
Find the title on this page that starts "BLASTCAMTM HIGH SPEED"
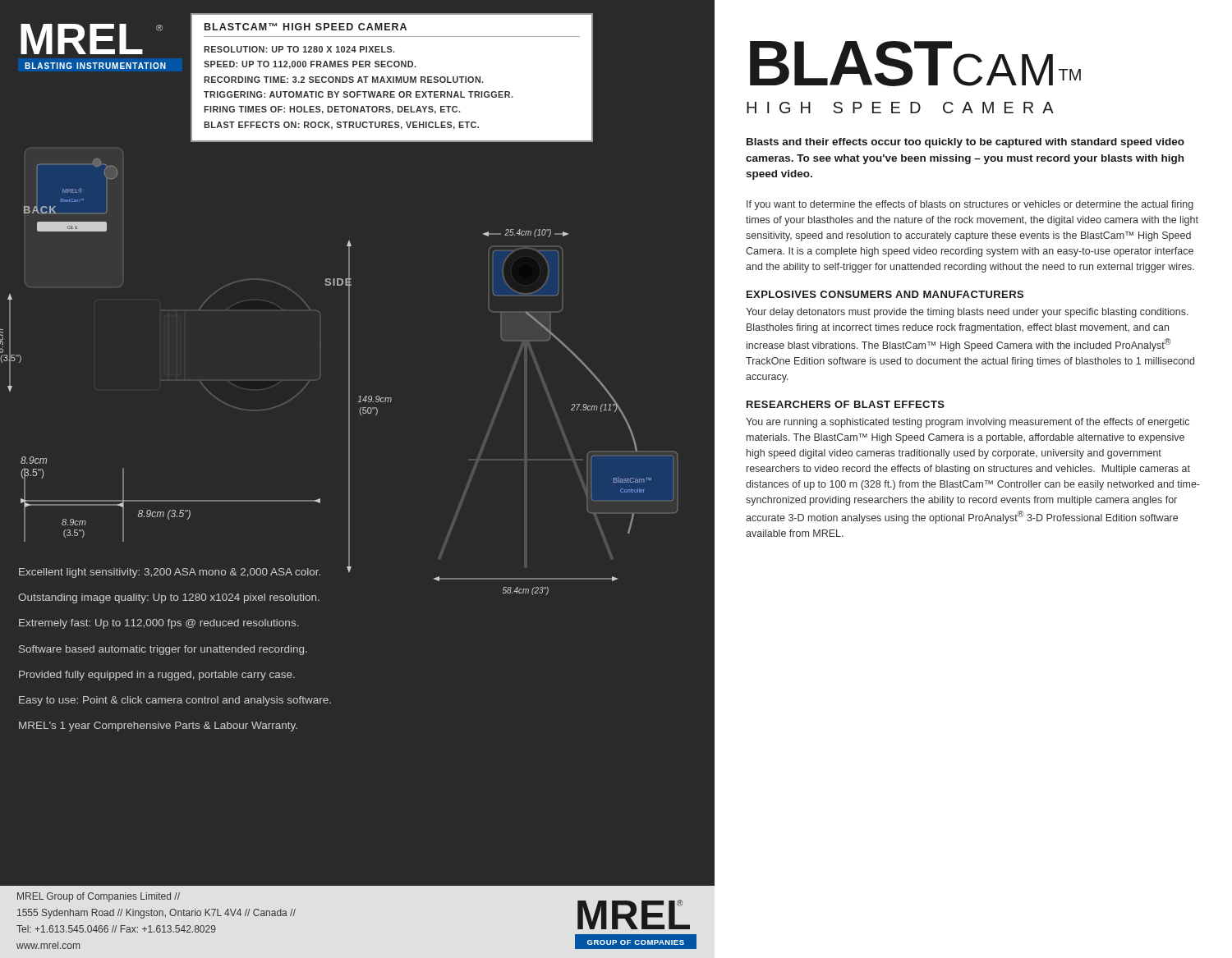pos(973,74)
